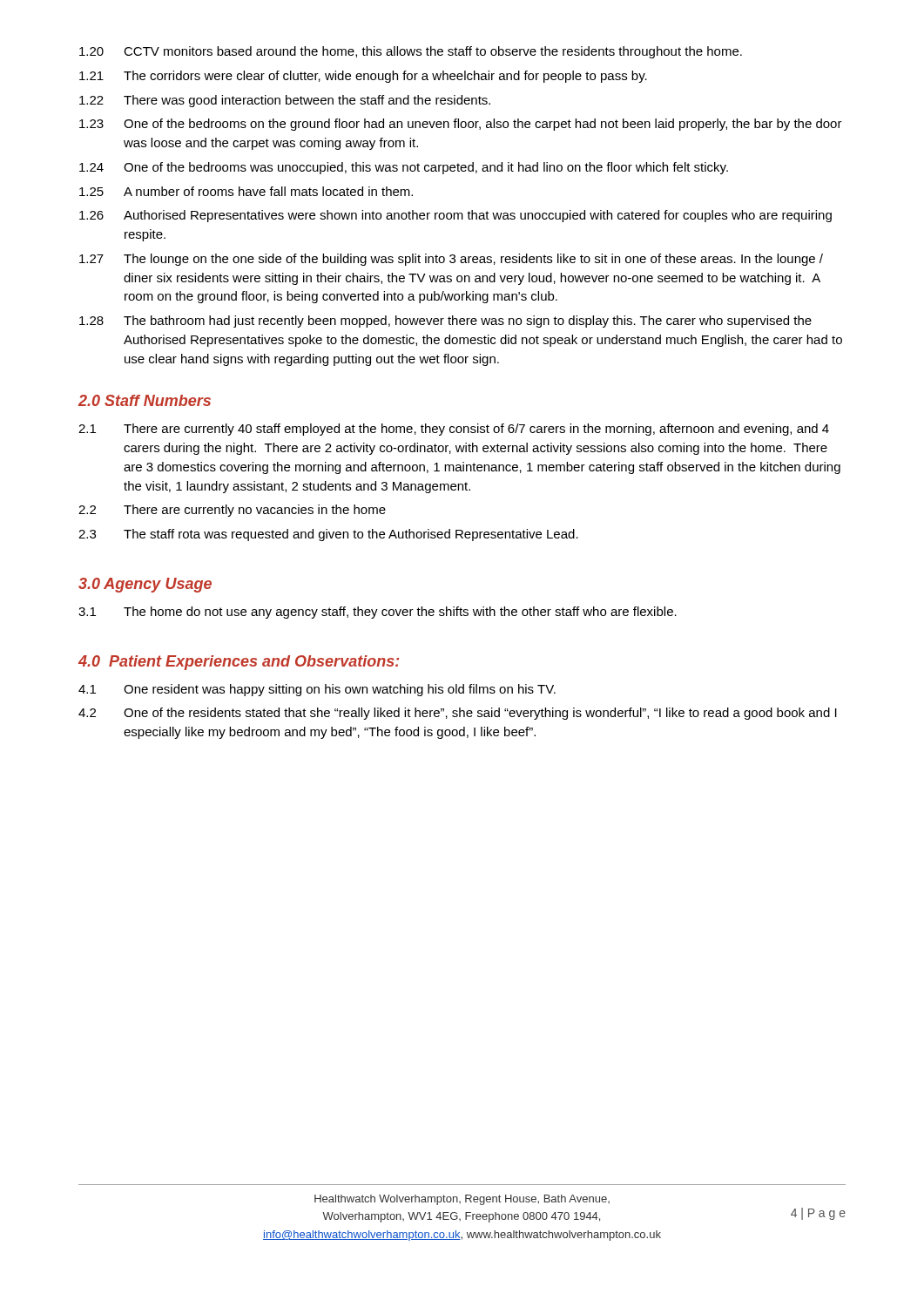Image resolution: width=924 pixels, height=1307 pixels.
Task: Select the passage starting "21 The corridors were clear of clutter, wide"
Action: point(462,75)
